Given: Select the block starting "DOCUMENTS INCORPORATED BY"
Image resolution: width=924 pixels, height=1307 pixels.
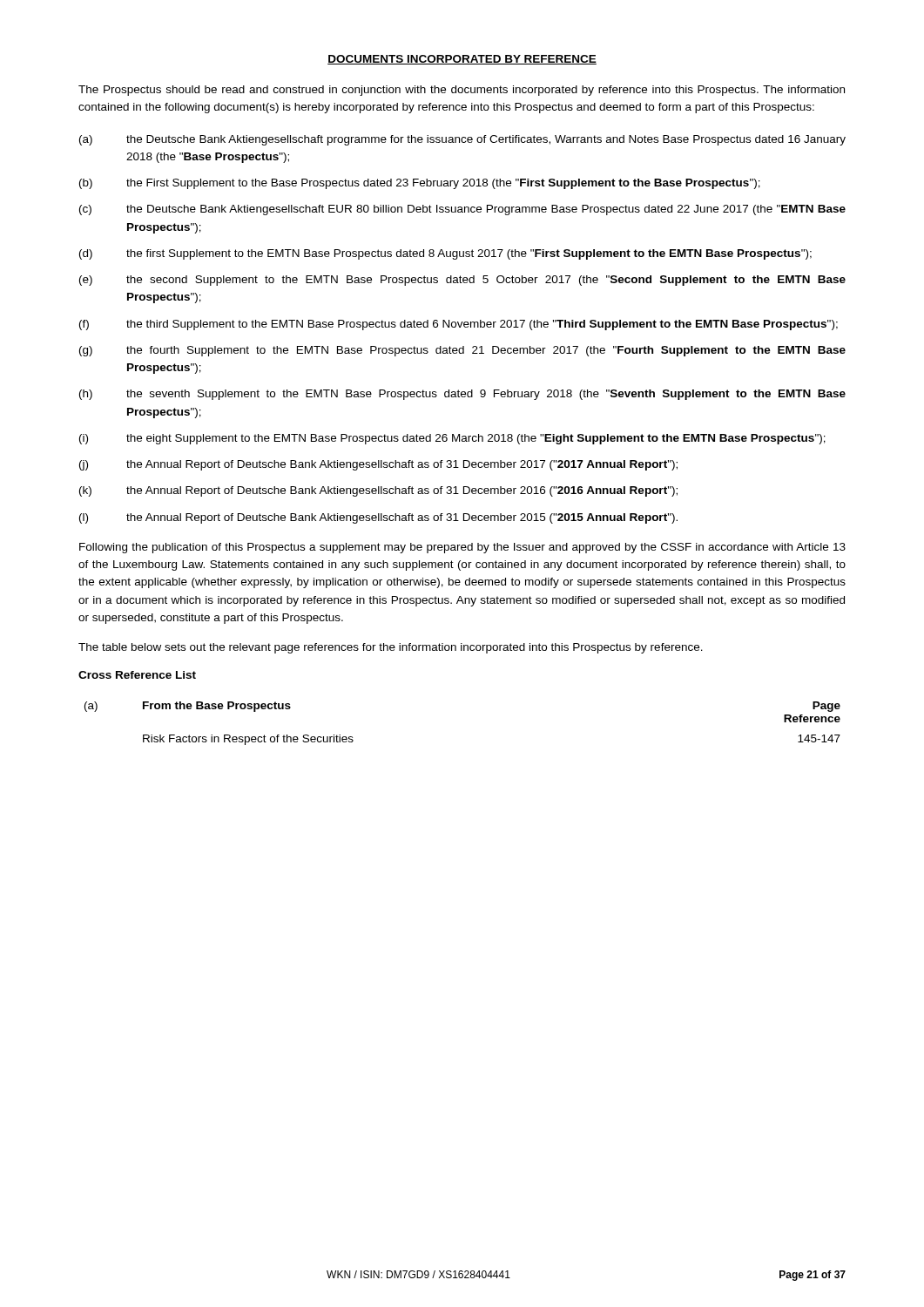Looking at the screenshot, I should [x=462, y=59].
